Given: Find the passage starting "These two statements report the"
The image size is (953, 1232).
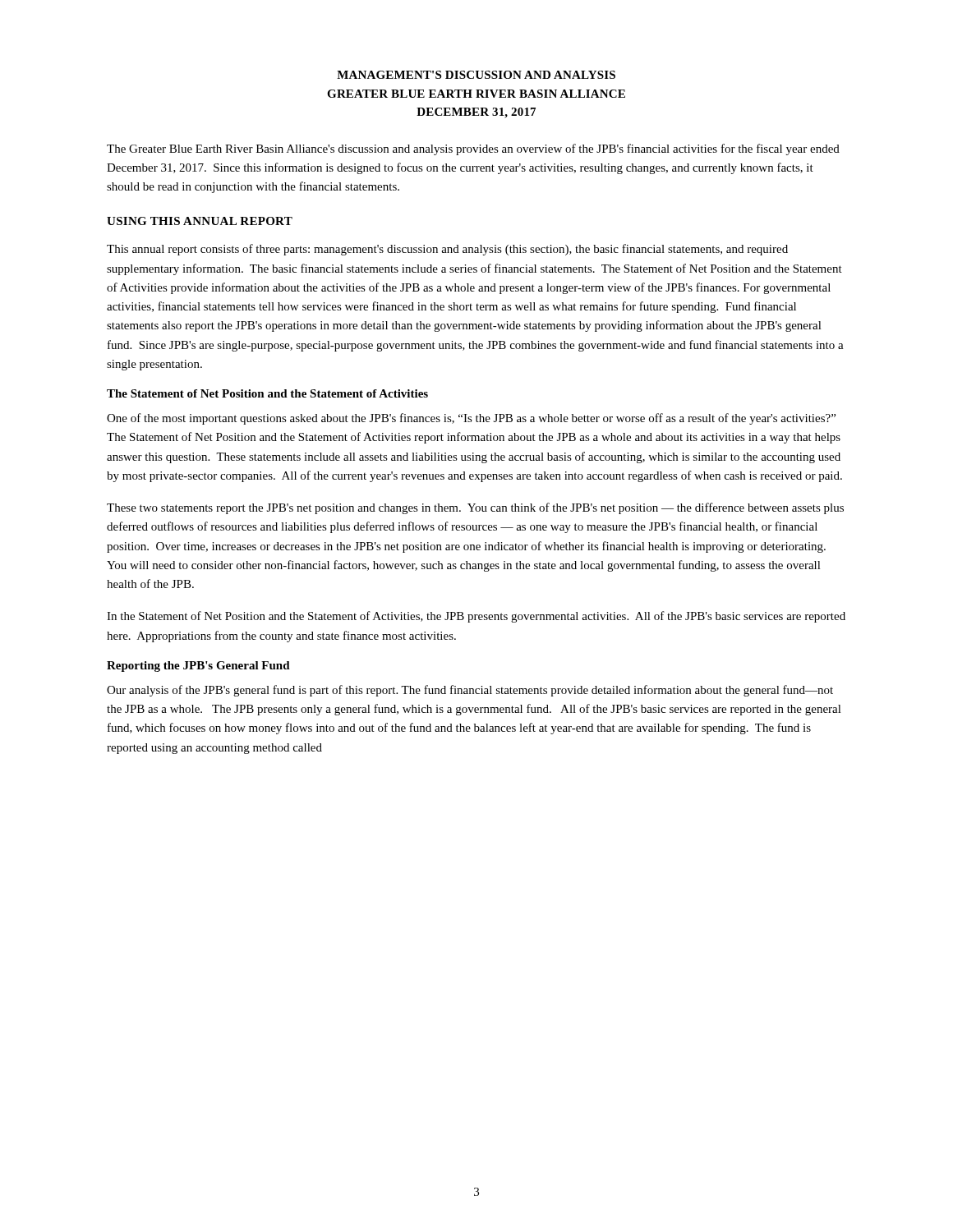Looking at the screenshot, I should [x=475, y=546].
